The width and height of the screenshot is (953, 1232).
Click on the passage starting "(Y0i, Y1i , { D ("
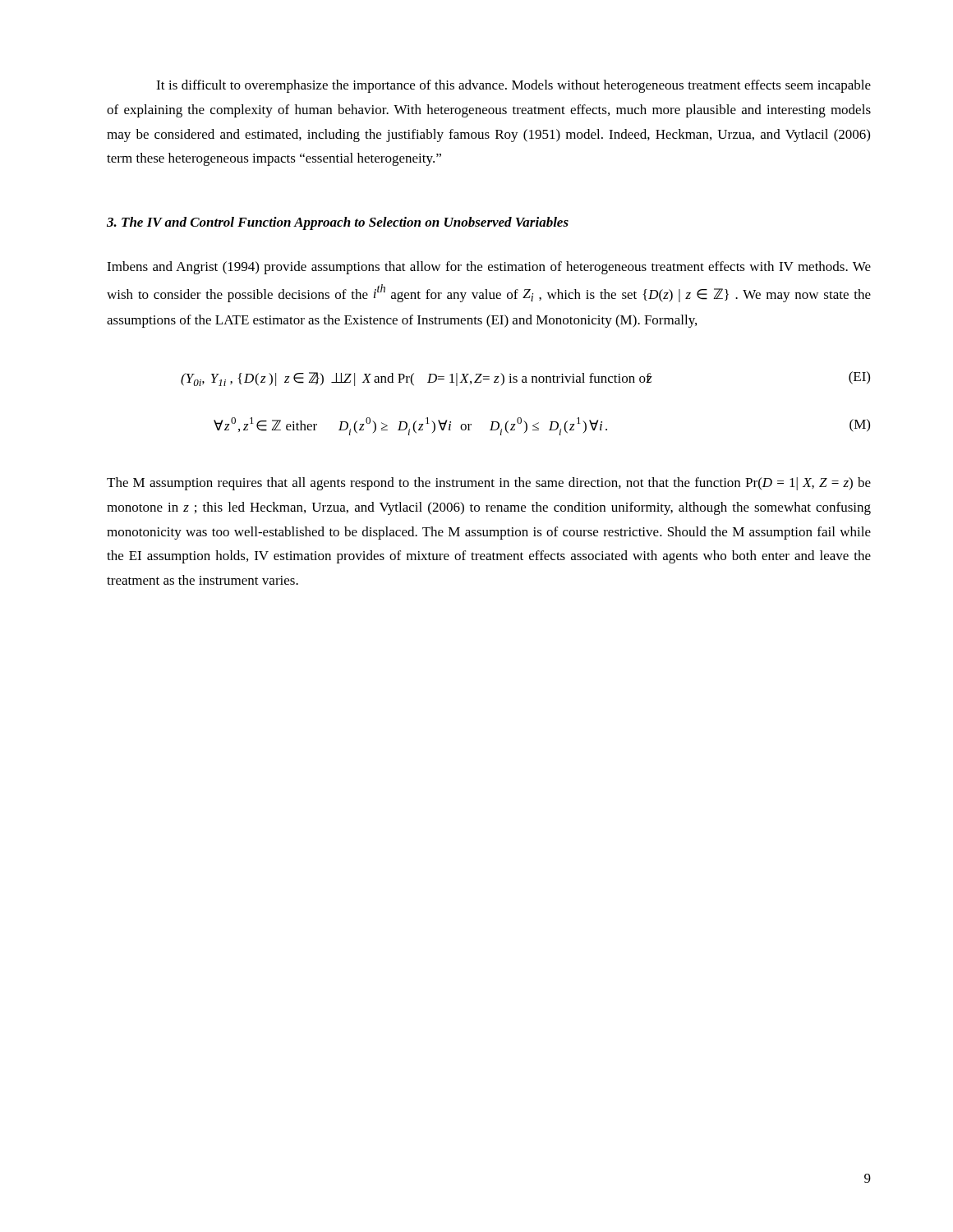click(x=489, y=377)
